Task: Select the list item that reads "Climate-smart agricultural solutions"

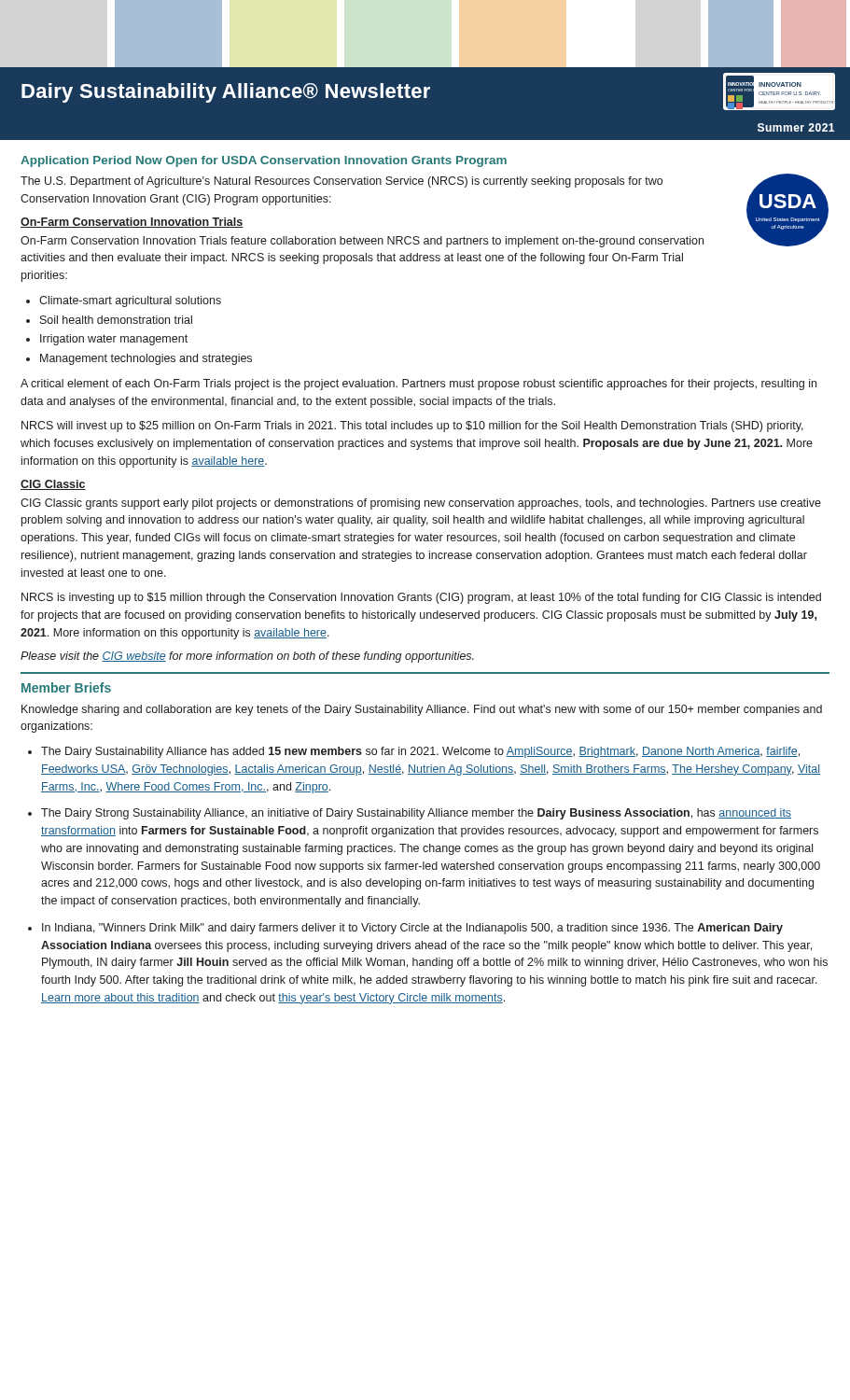Action: (130, 300)
